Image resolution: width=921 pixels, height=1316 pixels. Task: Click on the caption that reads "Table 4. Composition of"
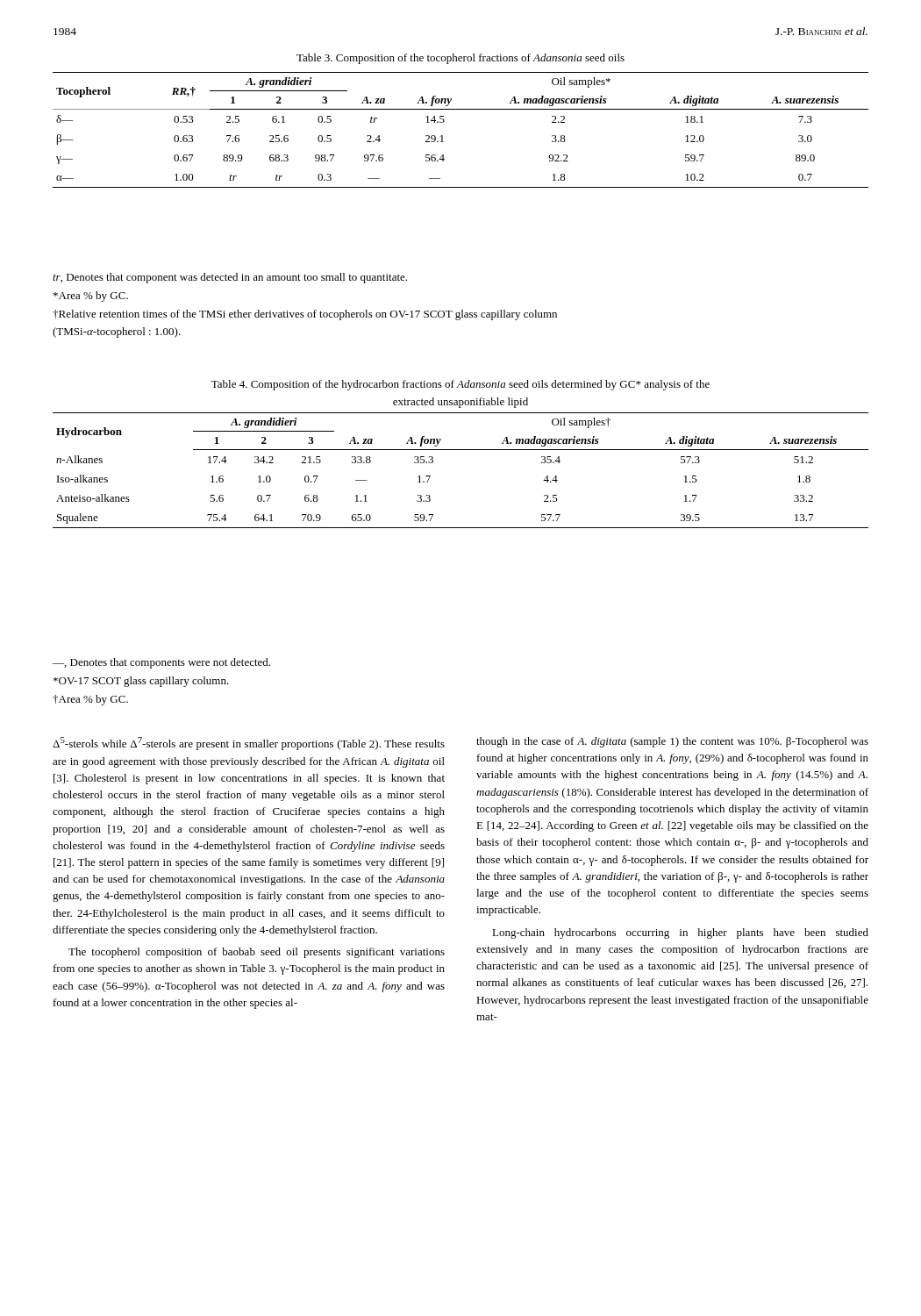tap(460, 392)
